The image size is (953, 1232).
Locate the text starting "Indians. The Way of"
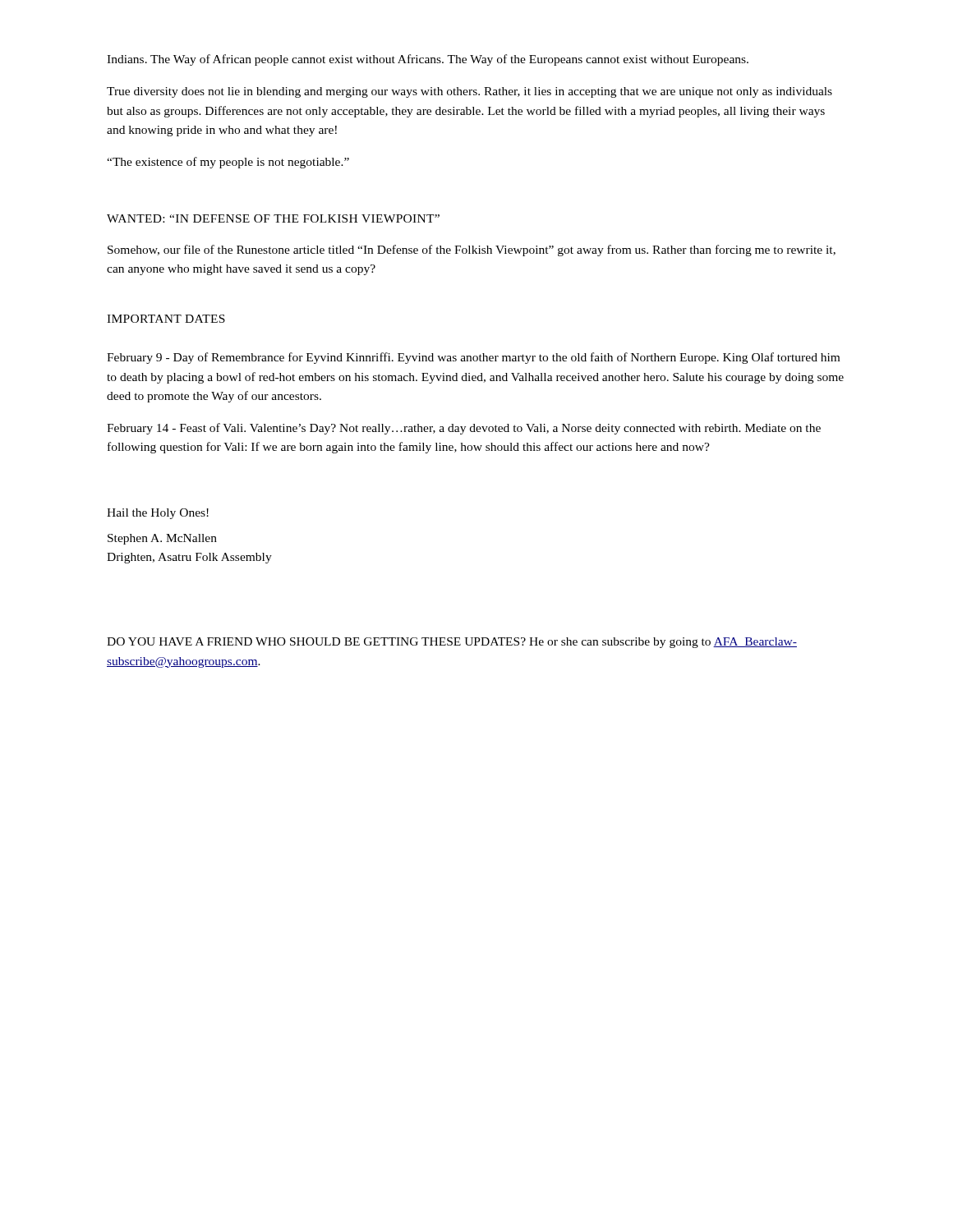(476, 59)
